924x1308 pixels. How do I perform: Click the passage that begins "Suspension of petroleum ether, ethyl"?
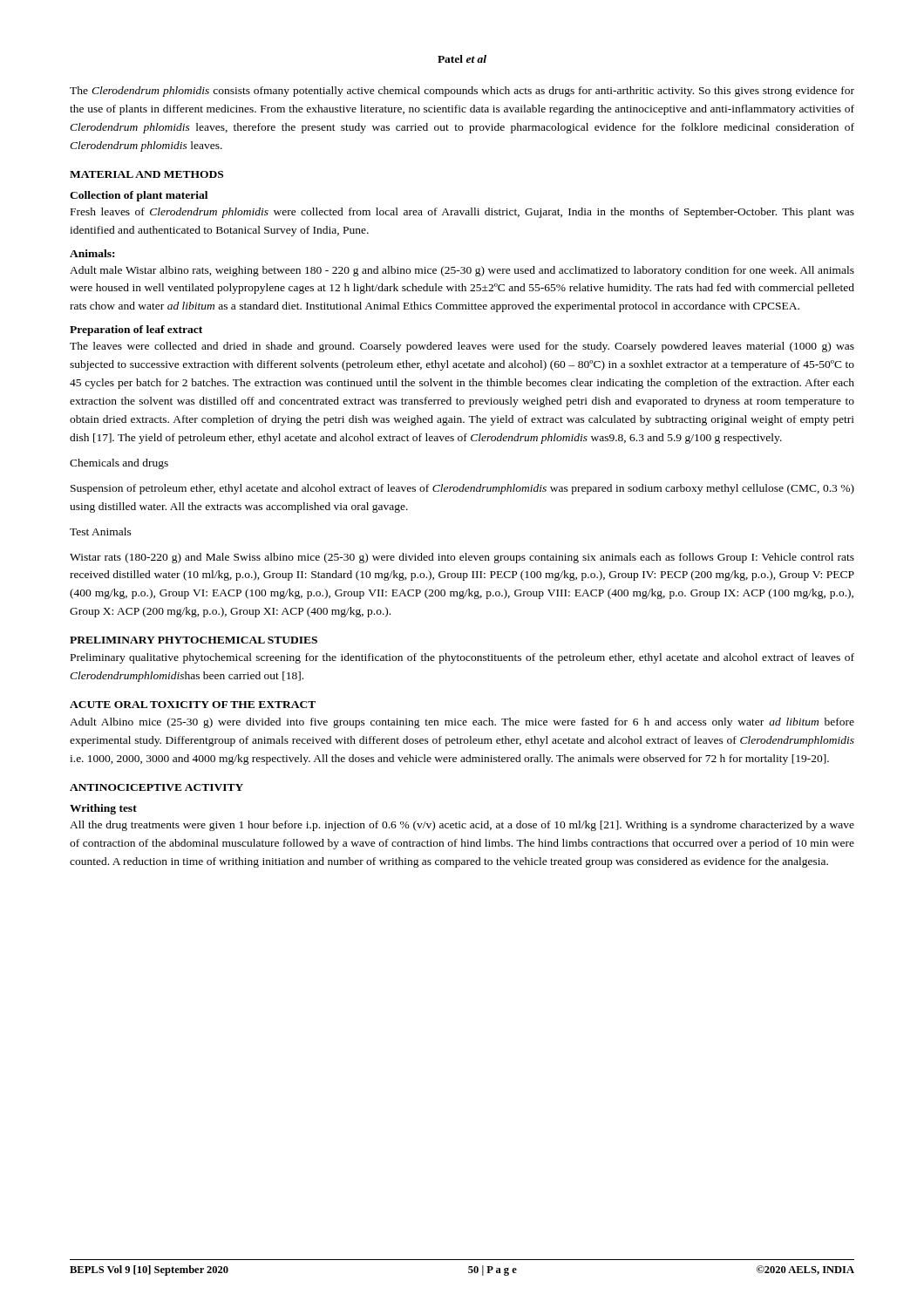(x=462, y=497)
